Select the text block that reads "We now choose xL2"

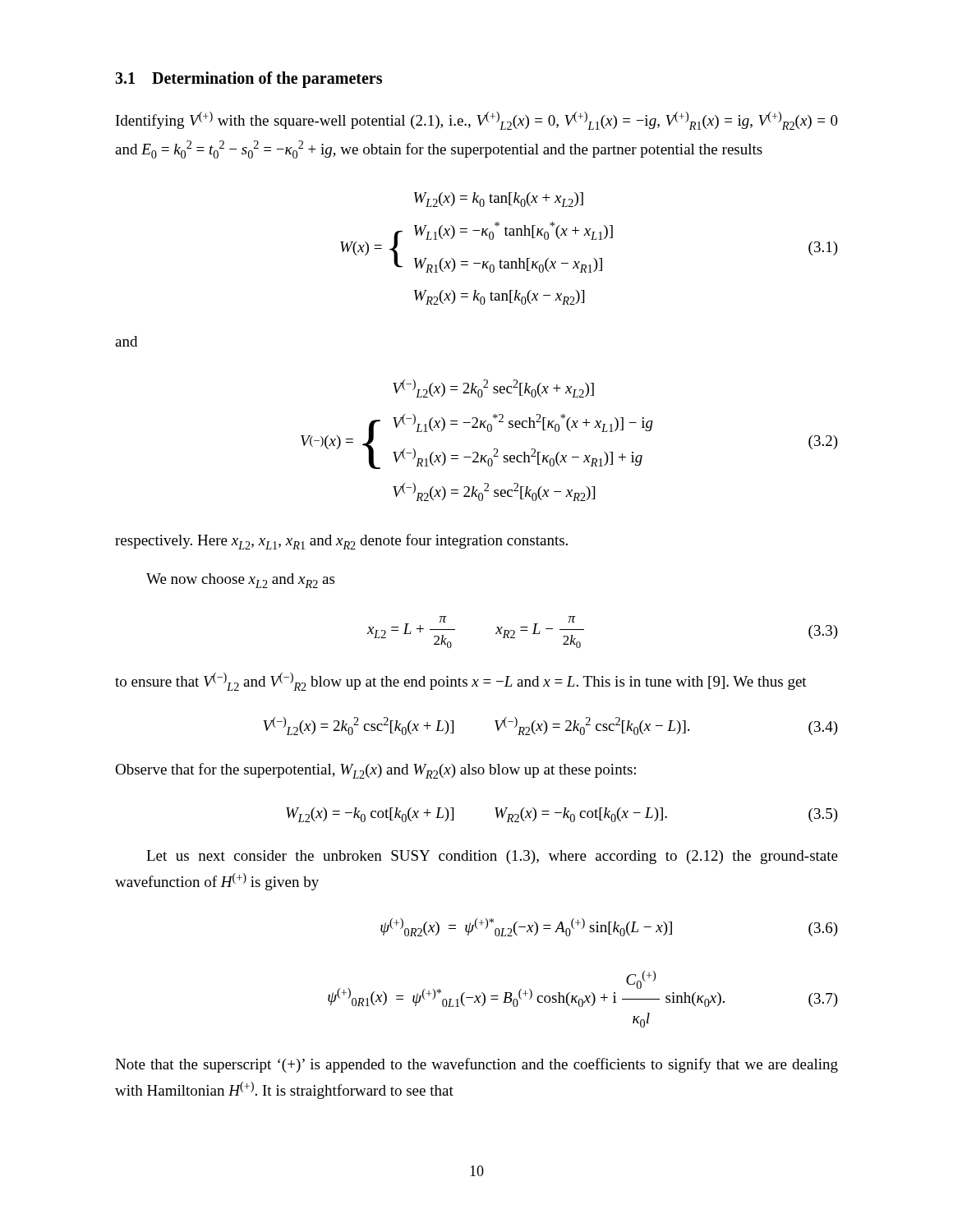[x=241, y=580]
